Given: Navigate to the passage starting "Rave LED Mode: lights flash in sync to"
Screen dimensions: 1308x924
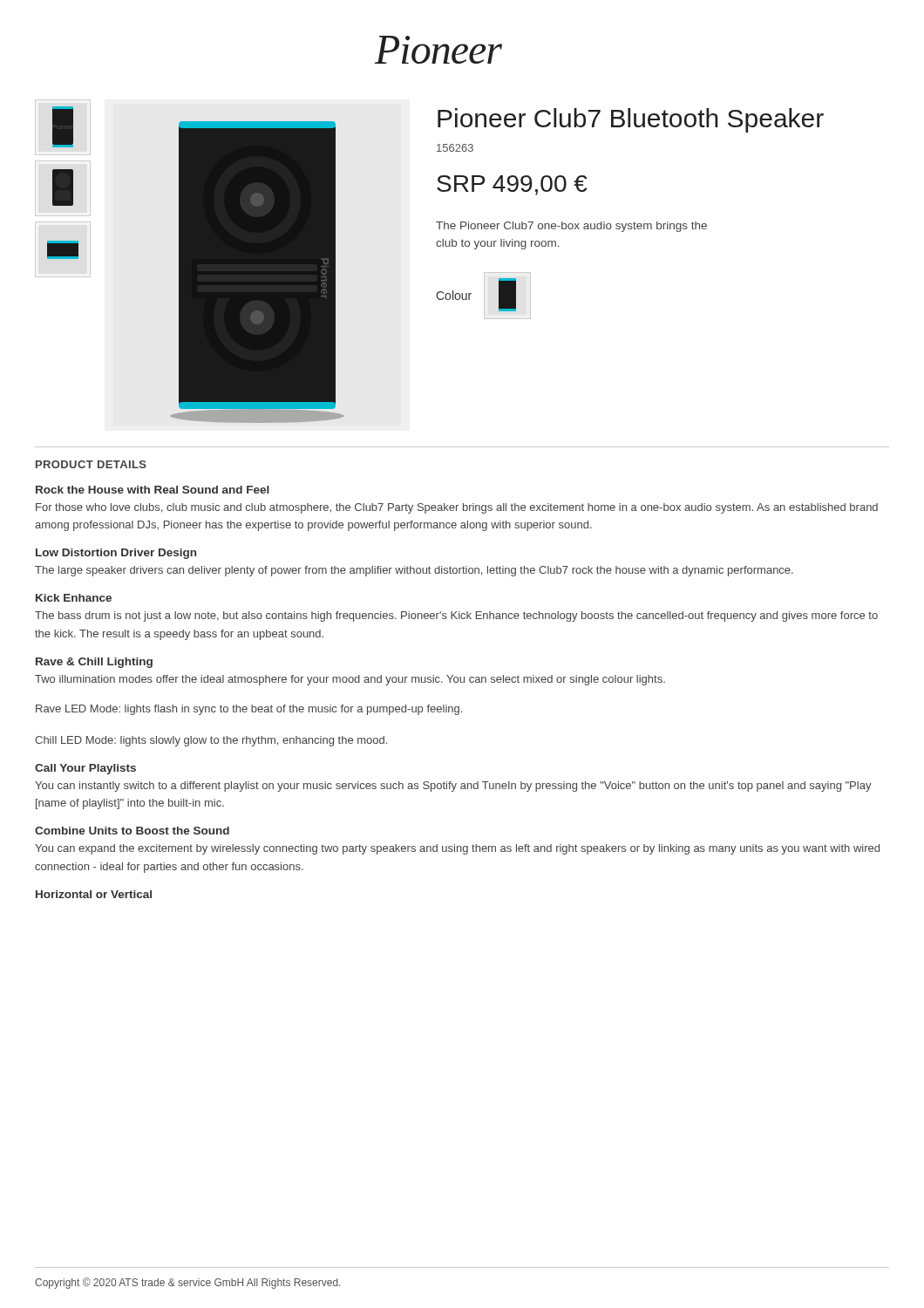Looking at the screenshot, I should tap(249, 708).
